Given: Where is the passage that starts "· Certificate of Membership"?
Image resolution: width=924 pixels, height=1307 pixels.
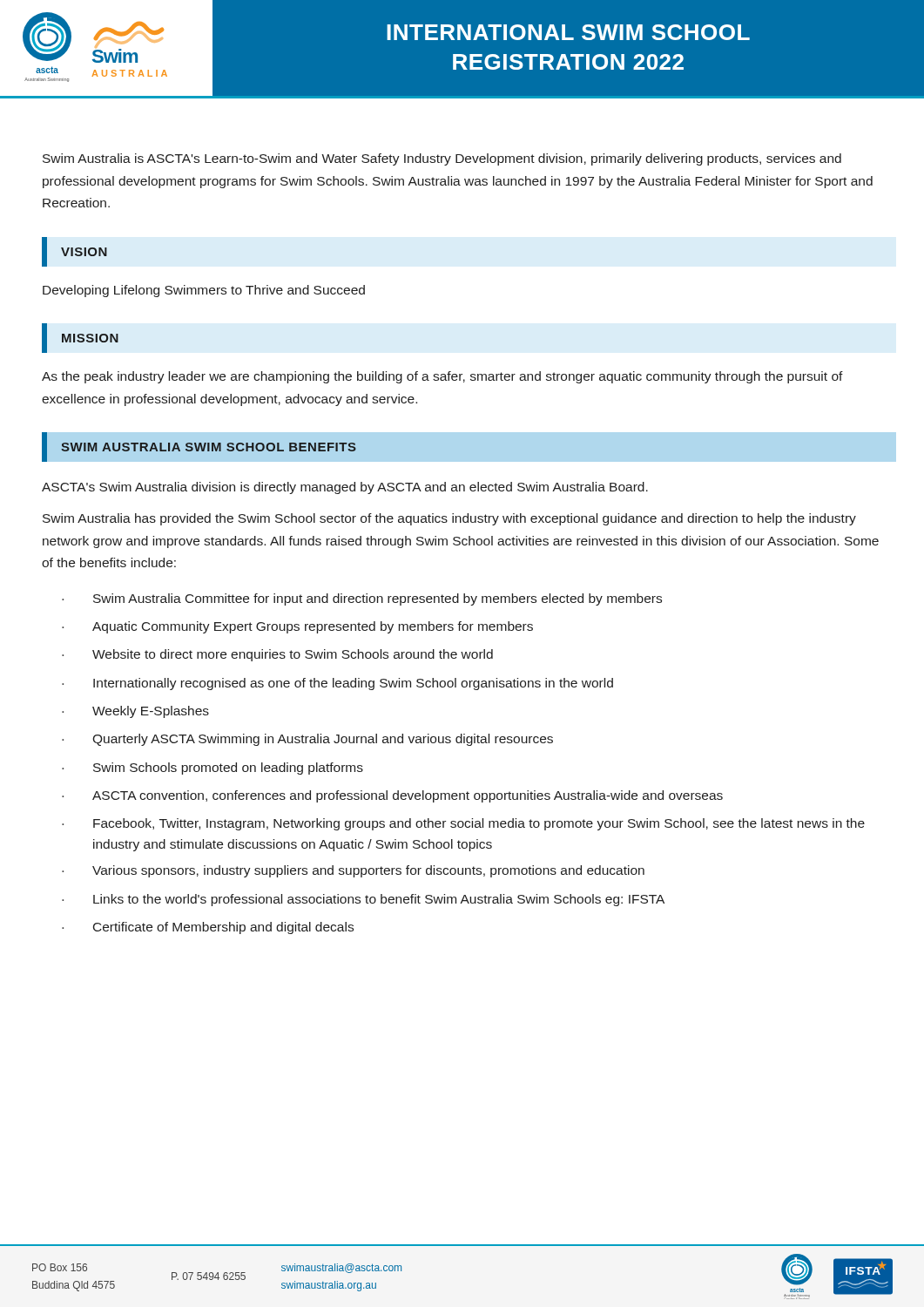Looking at the screenshot, I should (x=198, y=928).
